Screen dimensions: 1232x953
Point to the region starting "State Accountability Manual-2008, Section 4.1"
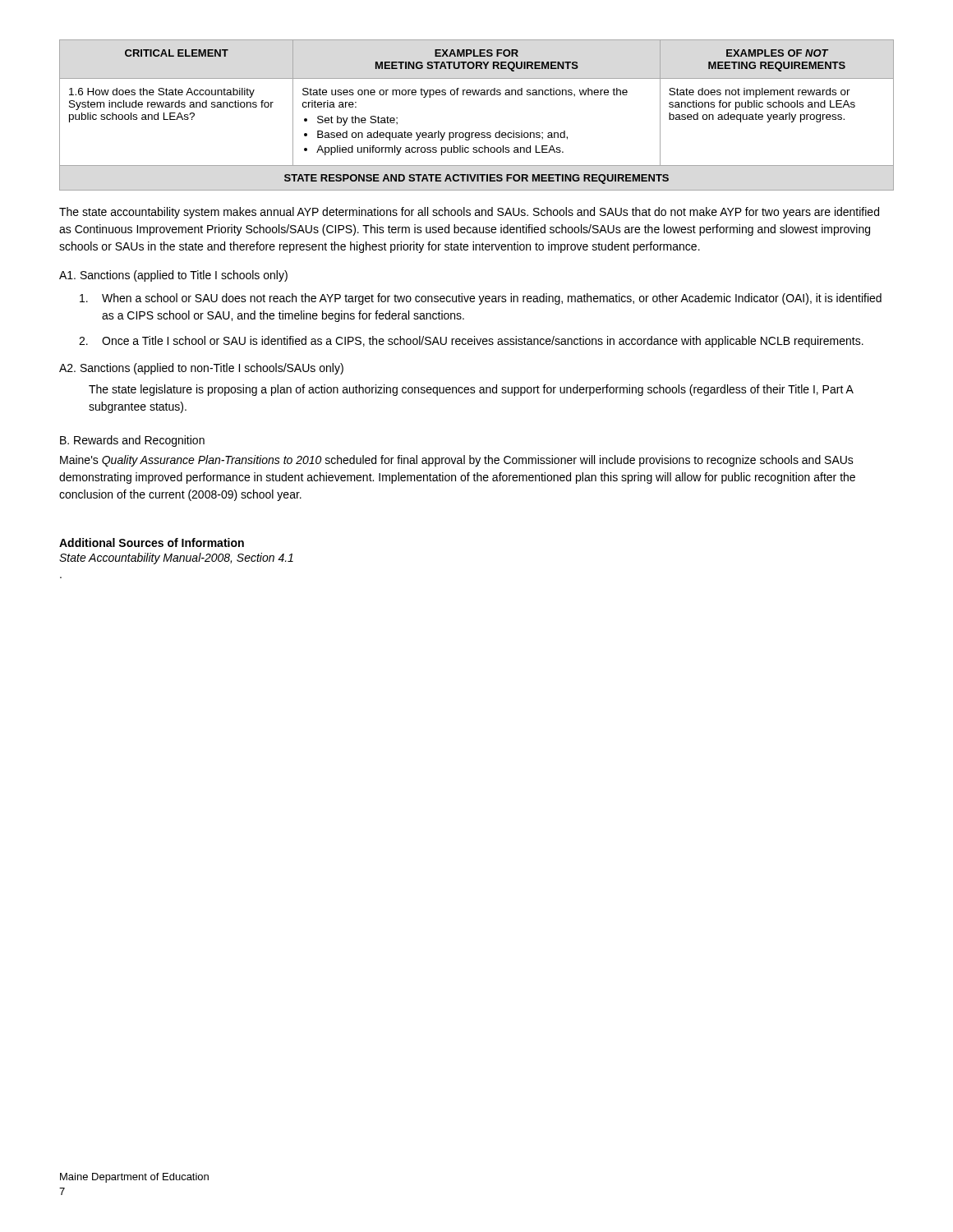tap(177, 558)
